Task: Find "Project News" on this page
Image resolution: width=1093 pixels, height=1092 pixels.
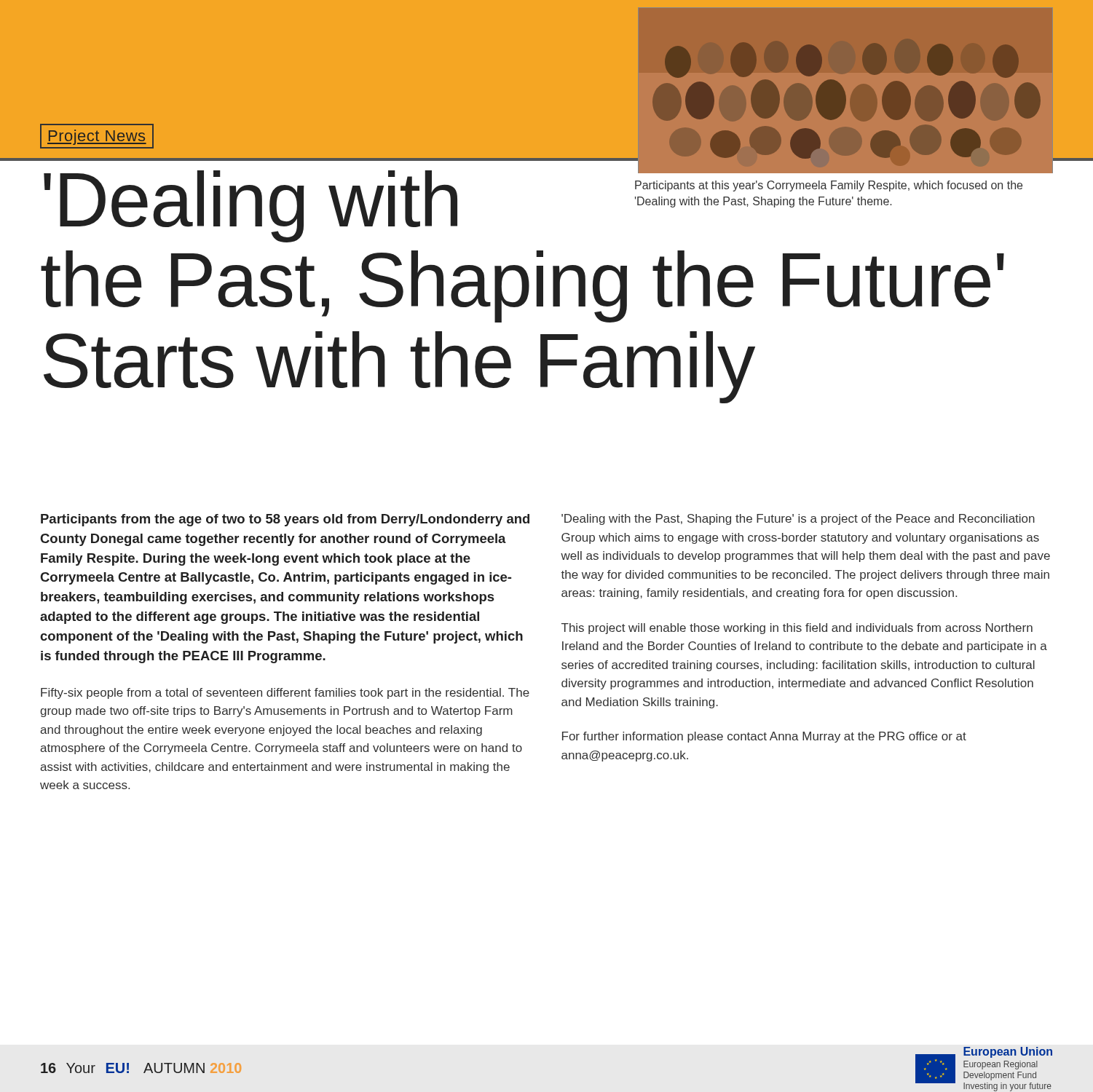Action: [97, 136]
